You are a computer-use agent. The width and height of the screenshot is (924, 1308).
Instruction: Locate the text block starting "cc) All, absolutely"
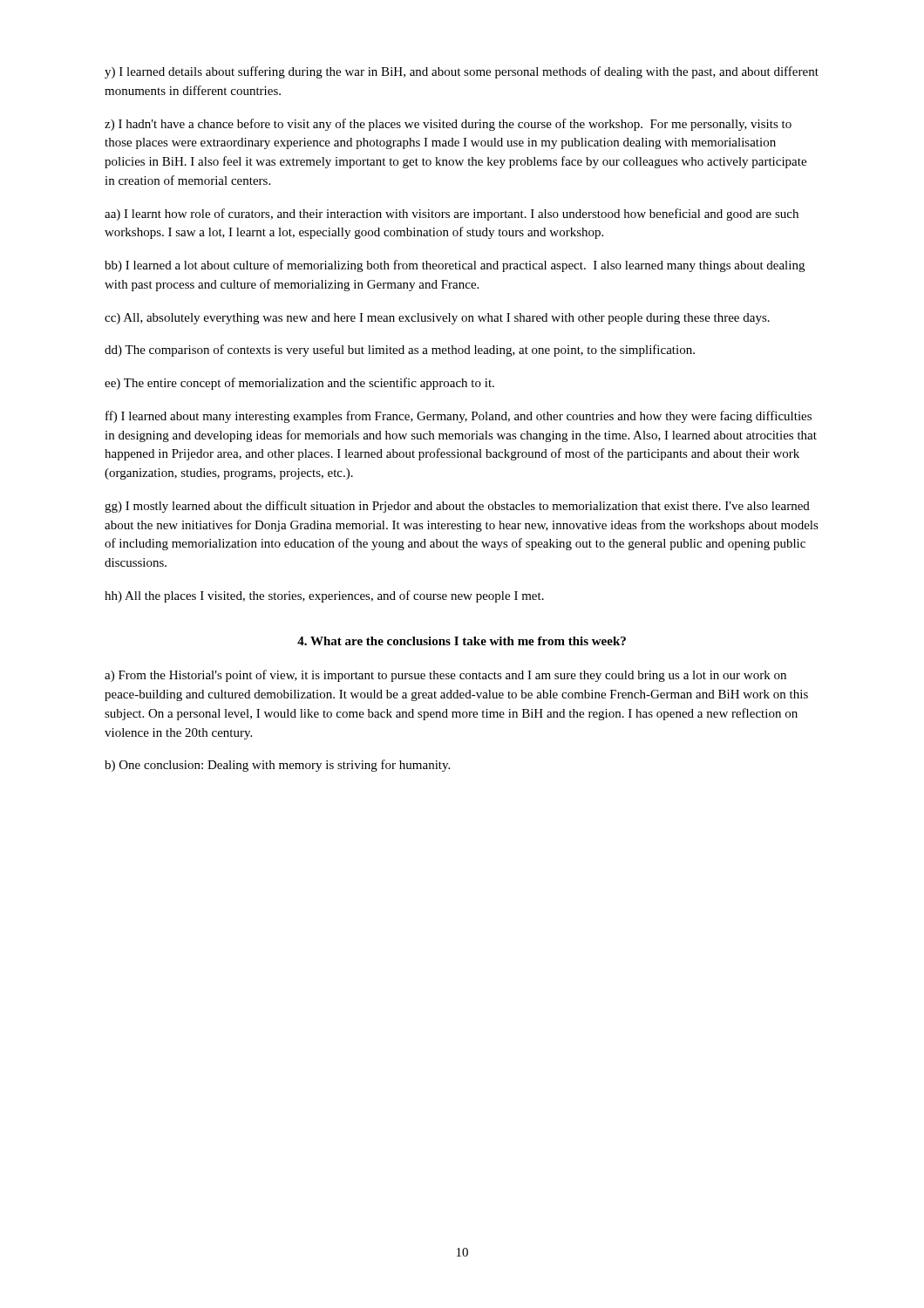437,317
